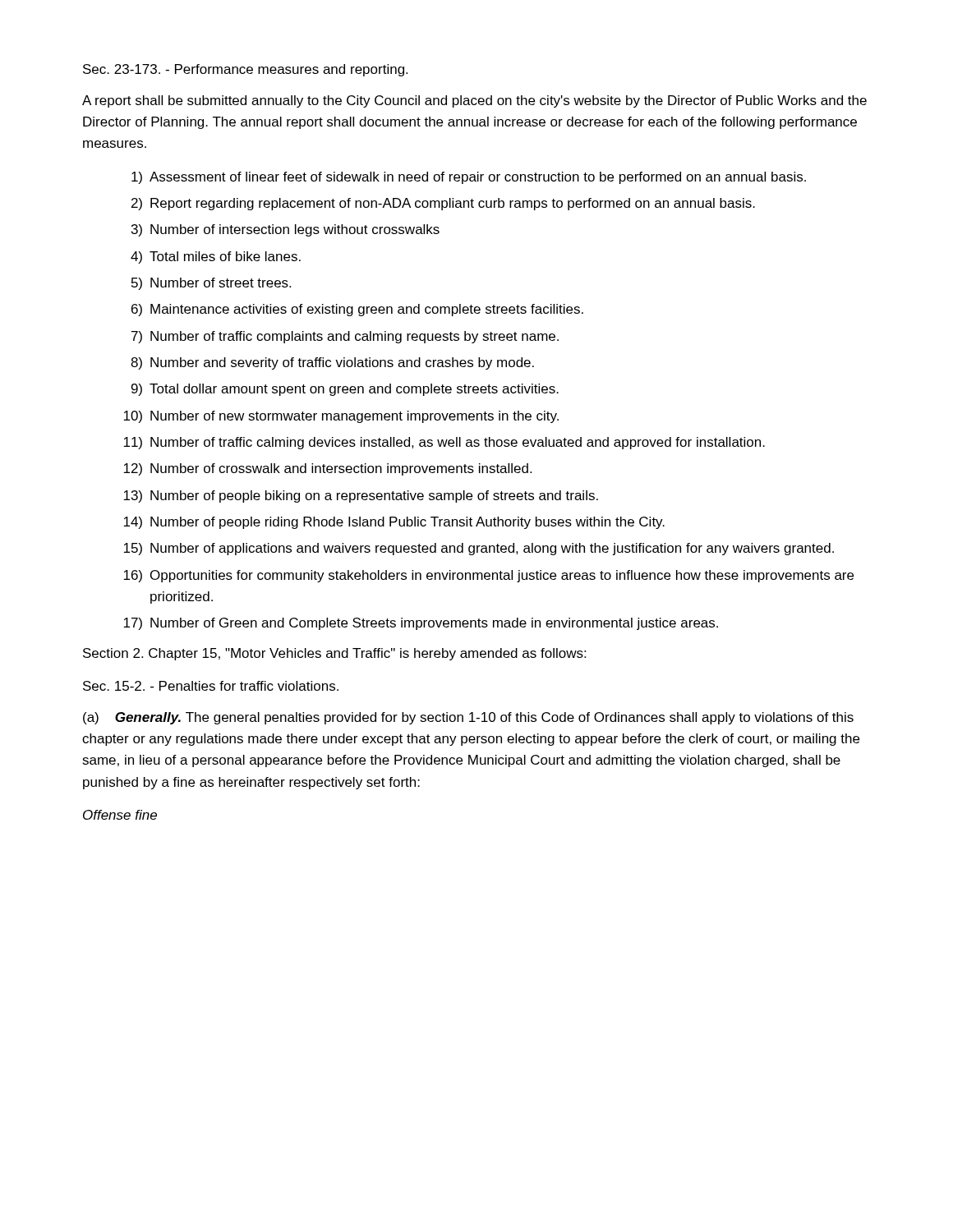Click on the passage starting "A report shall be submitted annually to"

475,122
